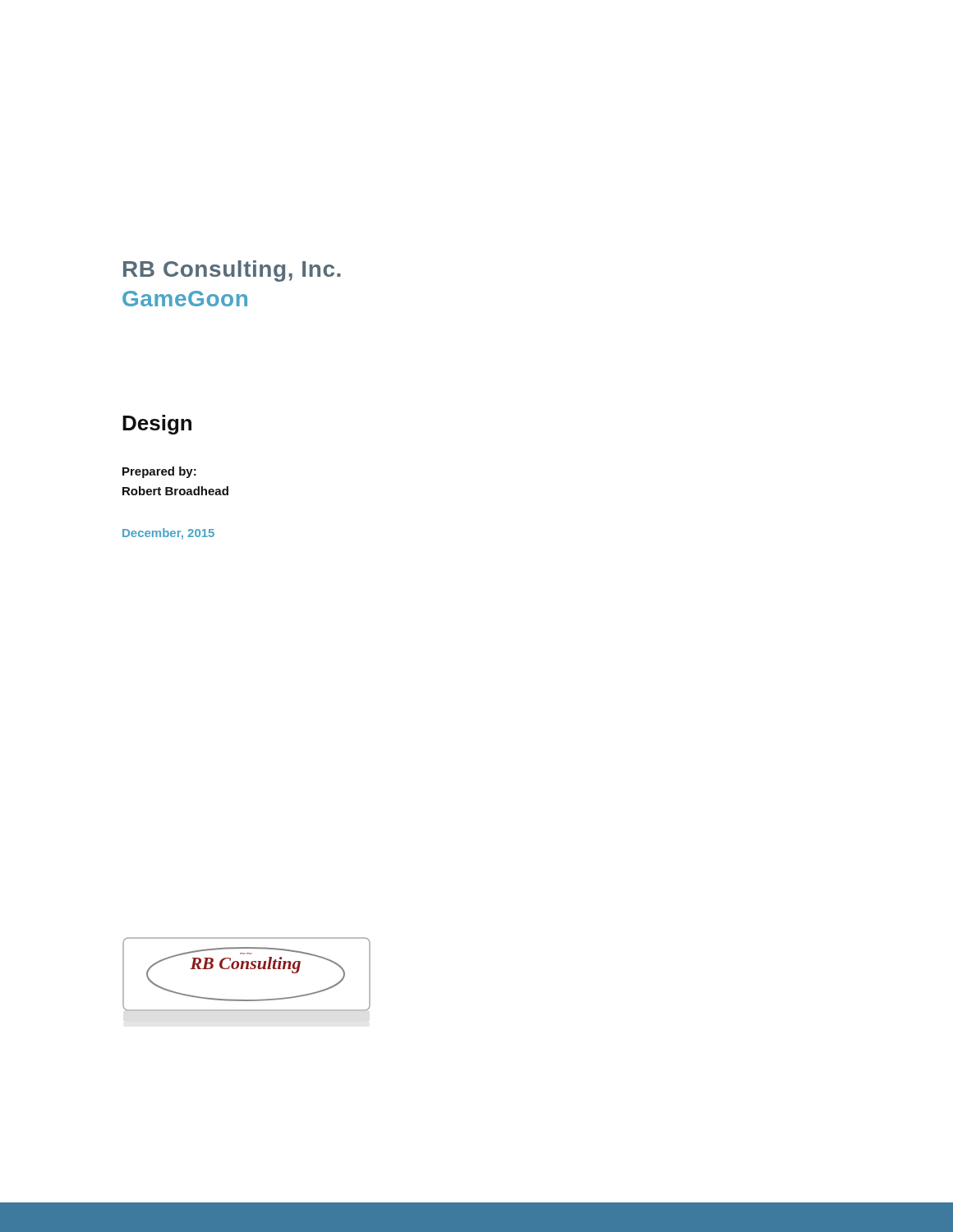Select the block starting "Prepared by: Robert Broadhead"
Viewport: 953px width, 1232px height.
[175, 481]
